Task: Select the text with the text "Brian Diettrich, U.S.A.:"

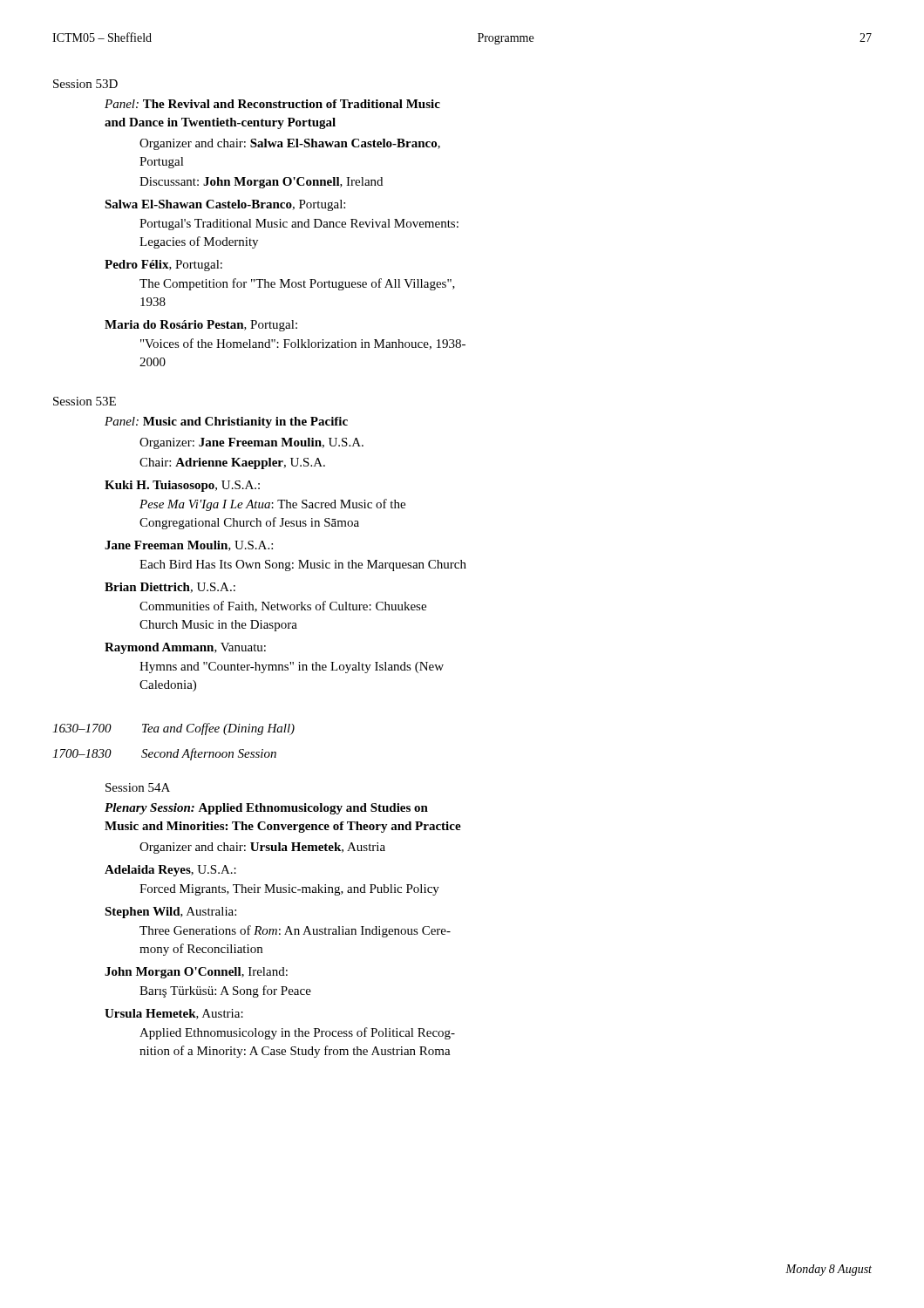Action: pos(170,587)
